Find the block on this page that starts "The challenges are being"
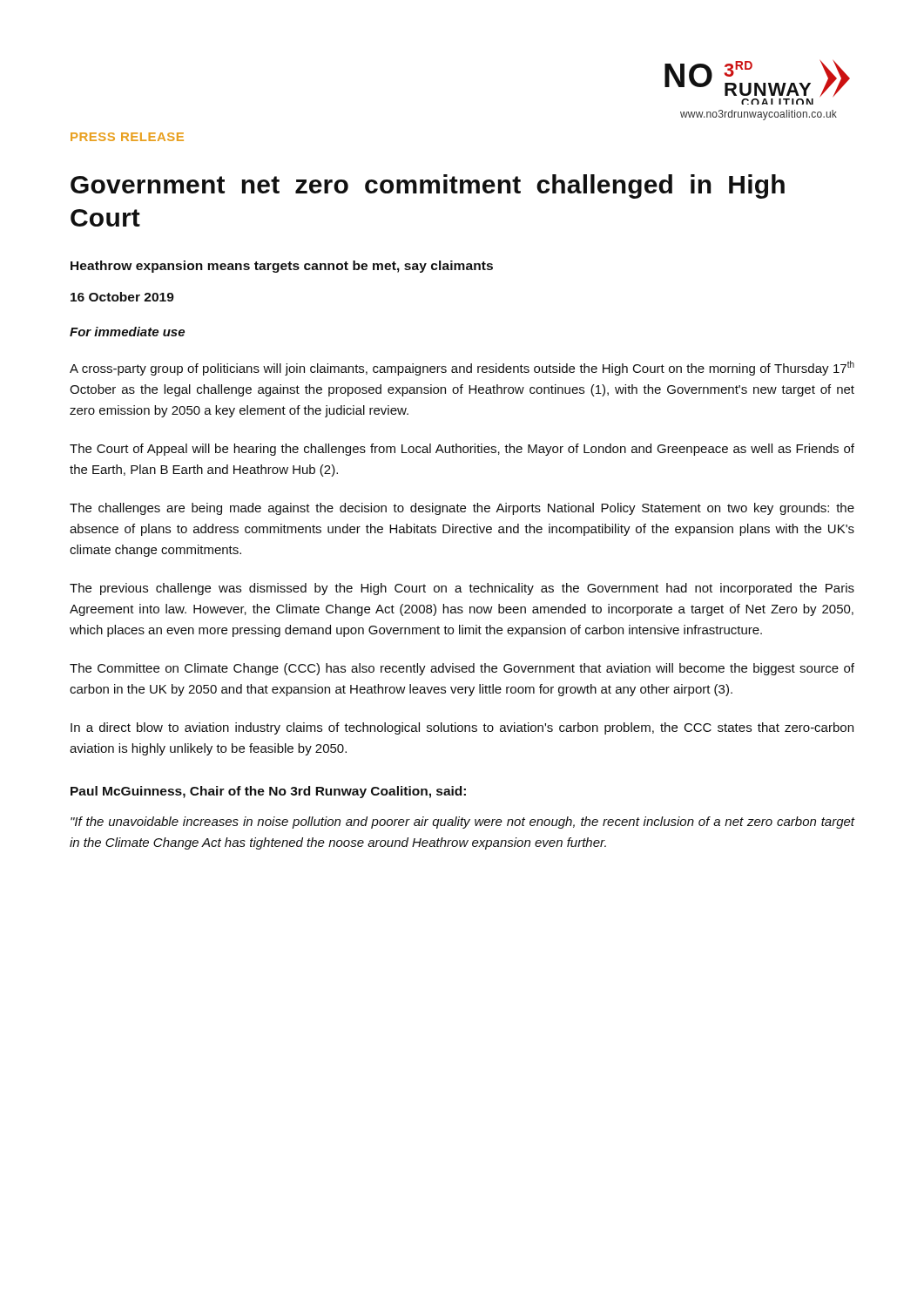Screen dimensions: 1307x924 tap(462, 528)
